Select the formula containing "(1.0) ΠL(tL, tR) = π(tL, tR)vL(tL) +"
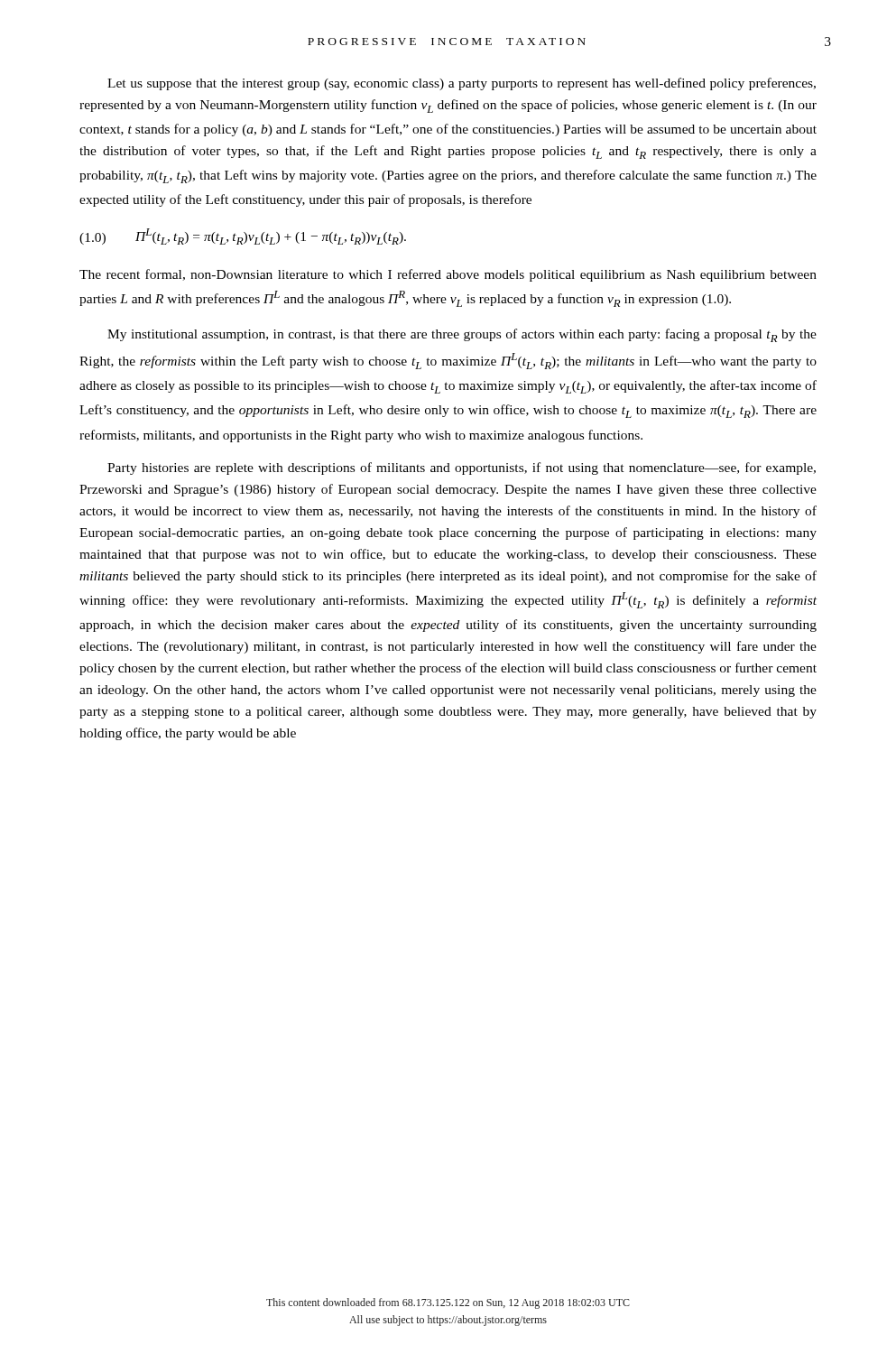The height and width of the screenshot is (1354, 896). (x=243, y=237)
